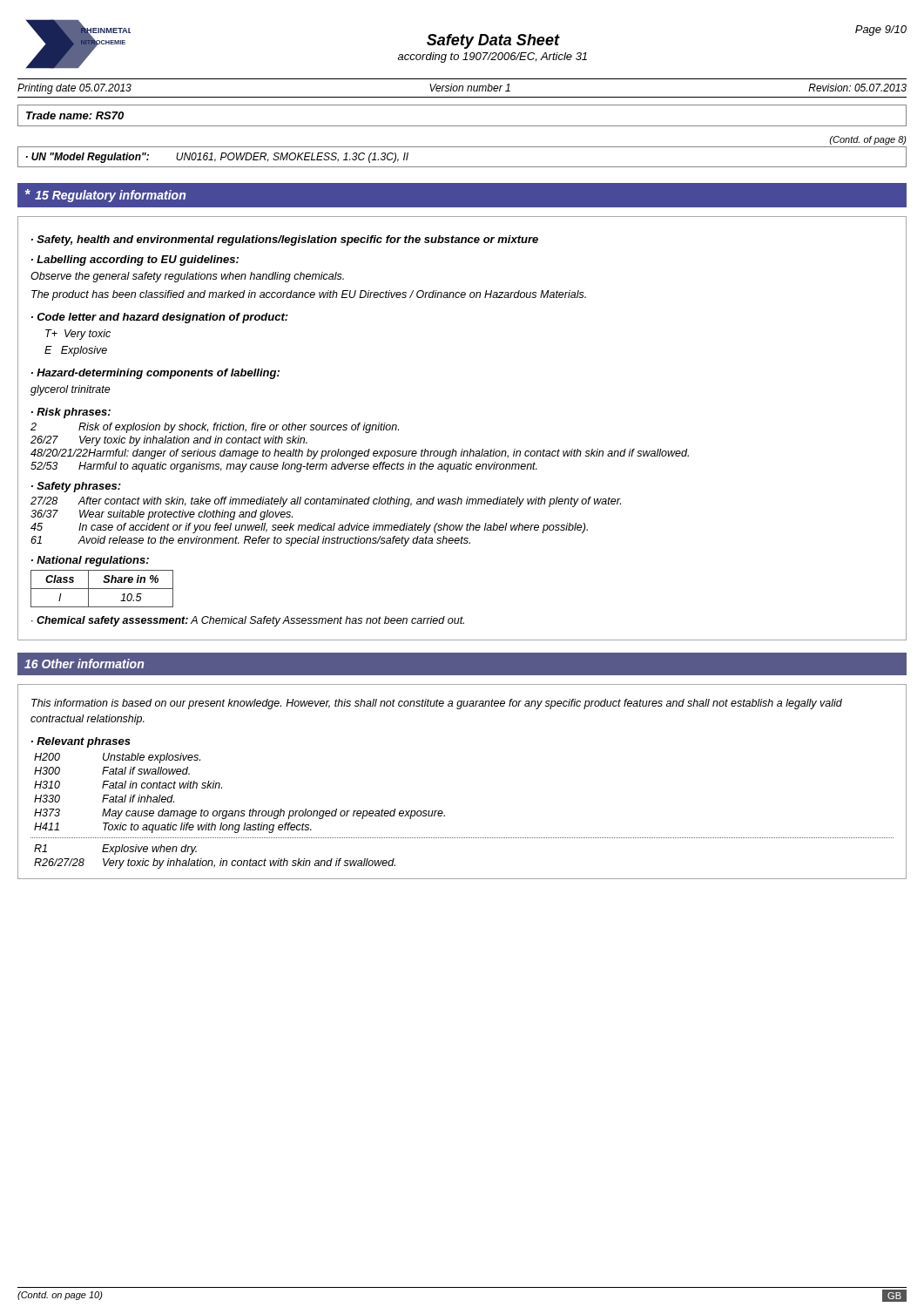Select the block starting "(Contd. of page 8)"
Image resolution: width=924 pixels, height=1307 pixels.
(868, 139)
